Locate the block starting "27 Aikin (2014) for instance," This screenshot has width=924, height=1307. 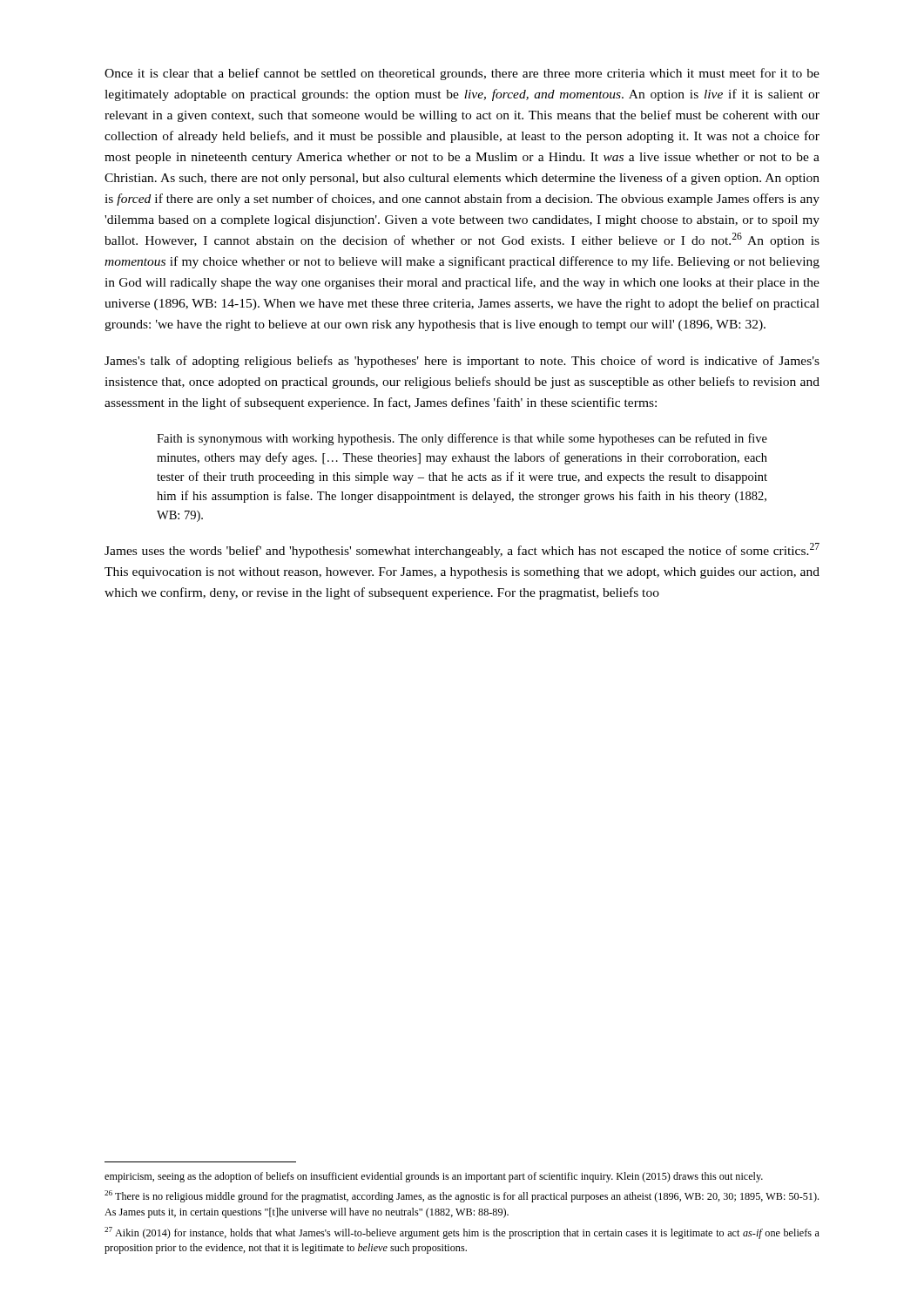tap(462, 1240)
